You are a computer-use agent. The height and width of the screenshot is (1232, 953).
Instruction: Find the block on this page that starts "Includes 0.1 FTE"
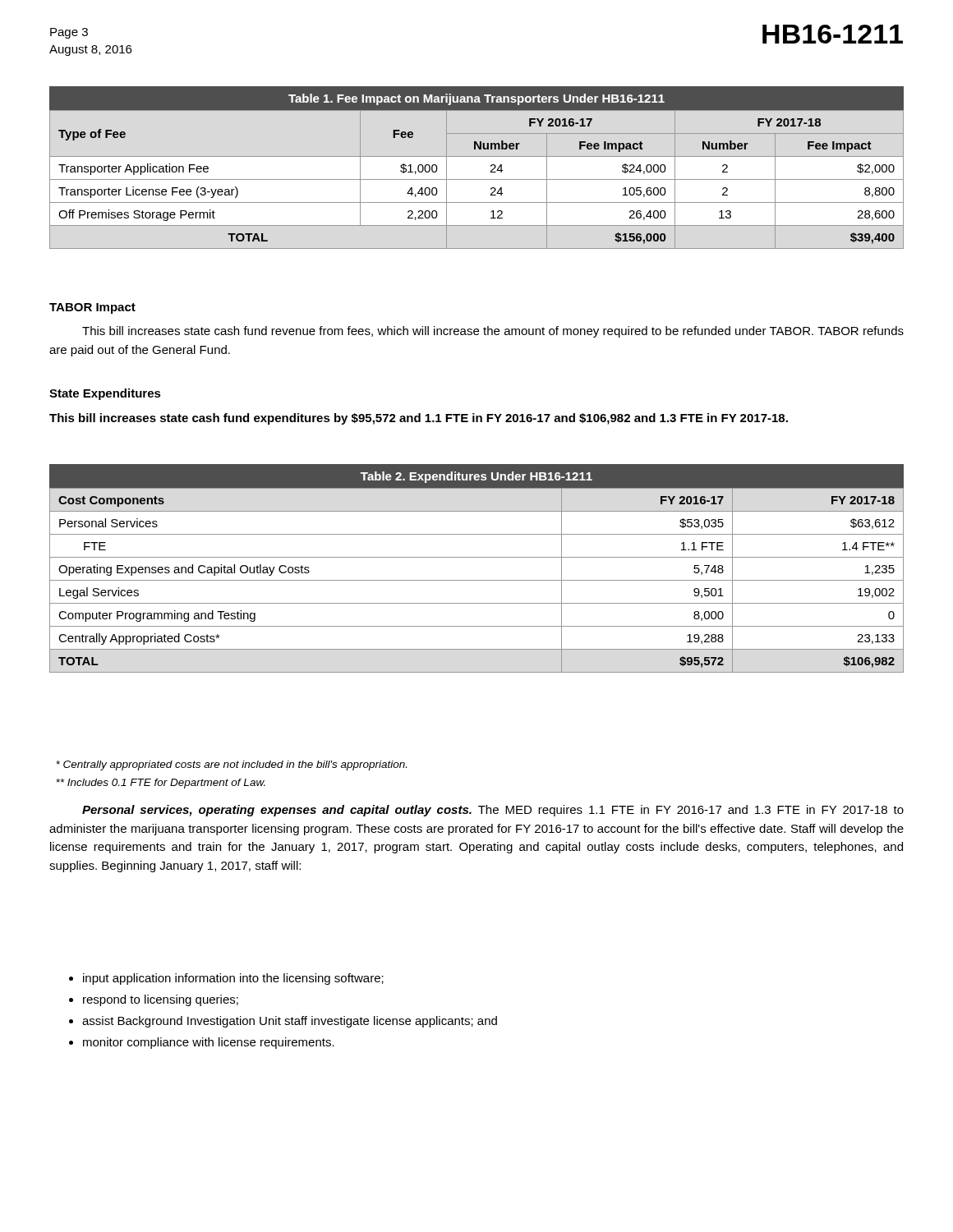click(161, 784)
